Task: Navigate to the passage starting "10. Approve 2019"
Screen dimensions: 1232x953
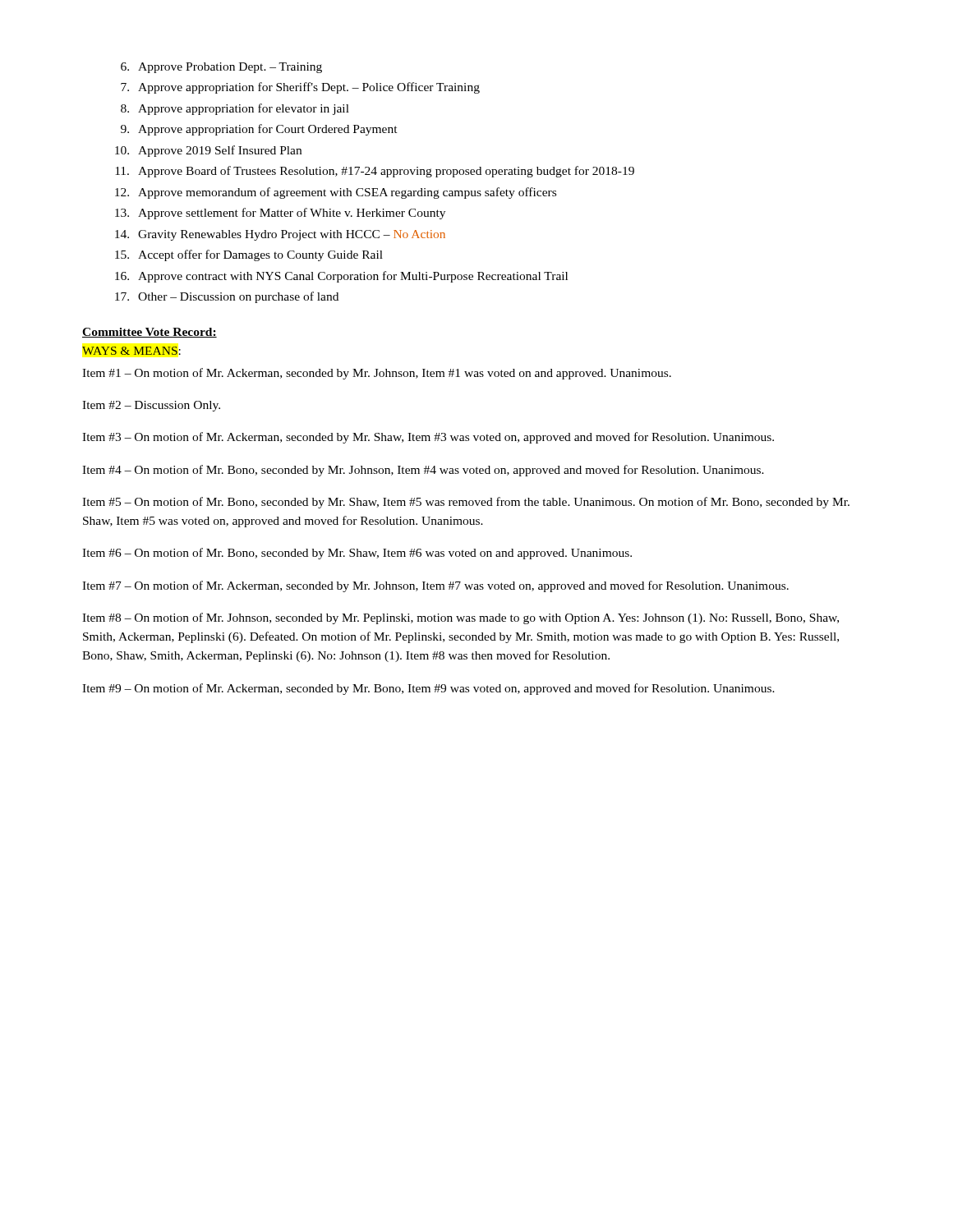Action: pos(208,151)
